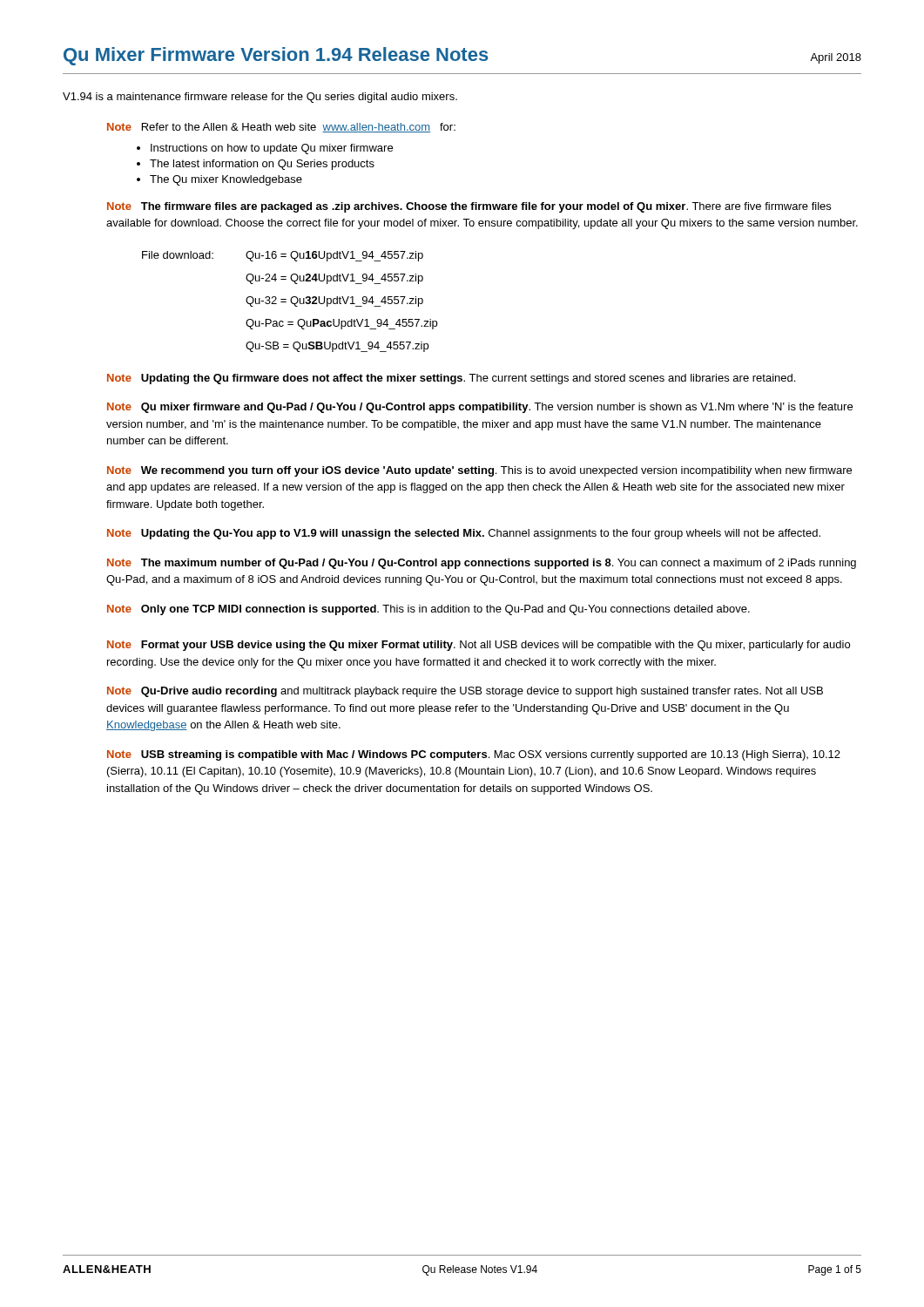This screenshot has width=924, height=1307.
Task: Find the block starting "The Qu mixer"
Action: pyautogui.click(x=226, y=180)
